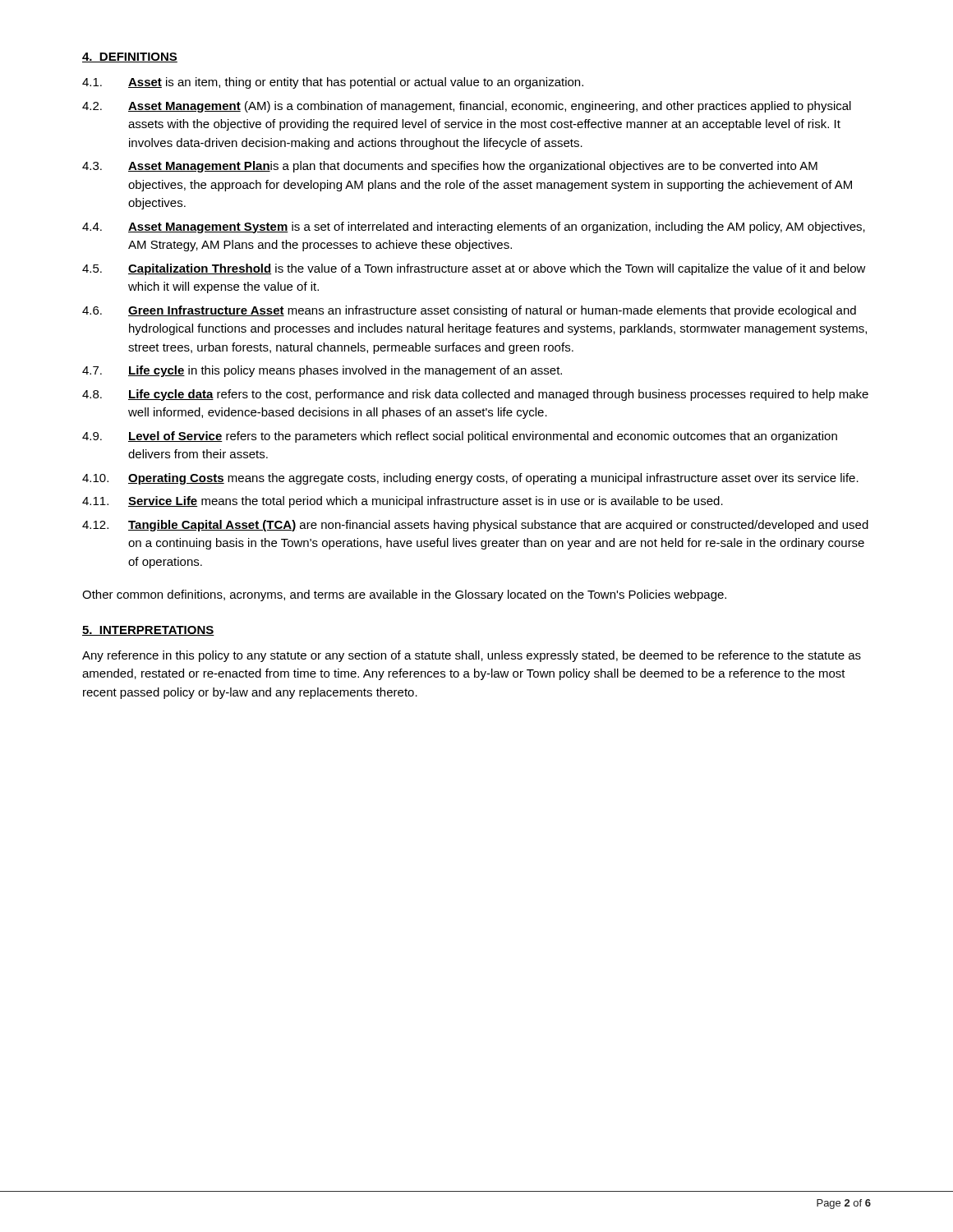Screen dimensions: 1232x953
Task: Locate the list item that reads "4.6. Green Infrastructure Asset means an infrastructure asset"
Action: [476, 329]
